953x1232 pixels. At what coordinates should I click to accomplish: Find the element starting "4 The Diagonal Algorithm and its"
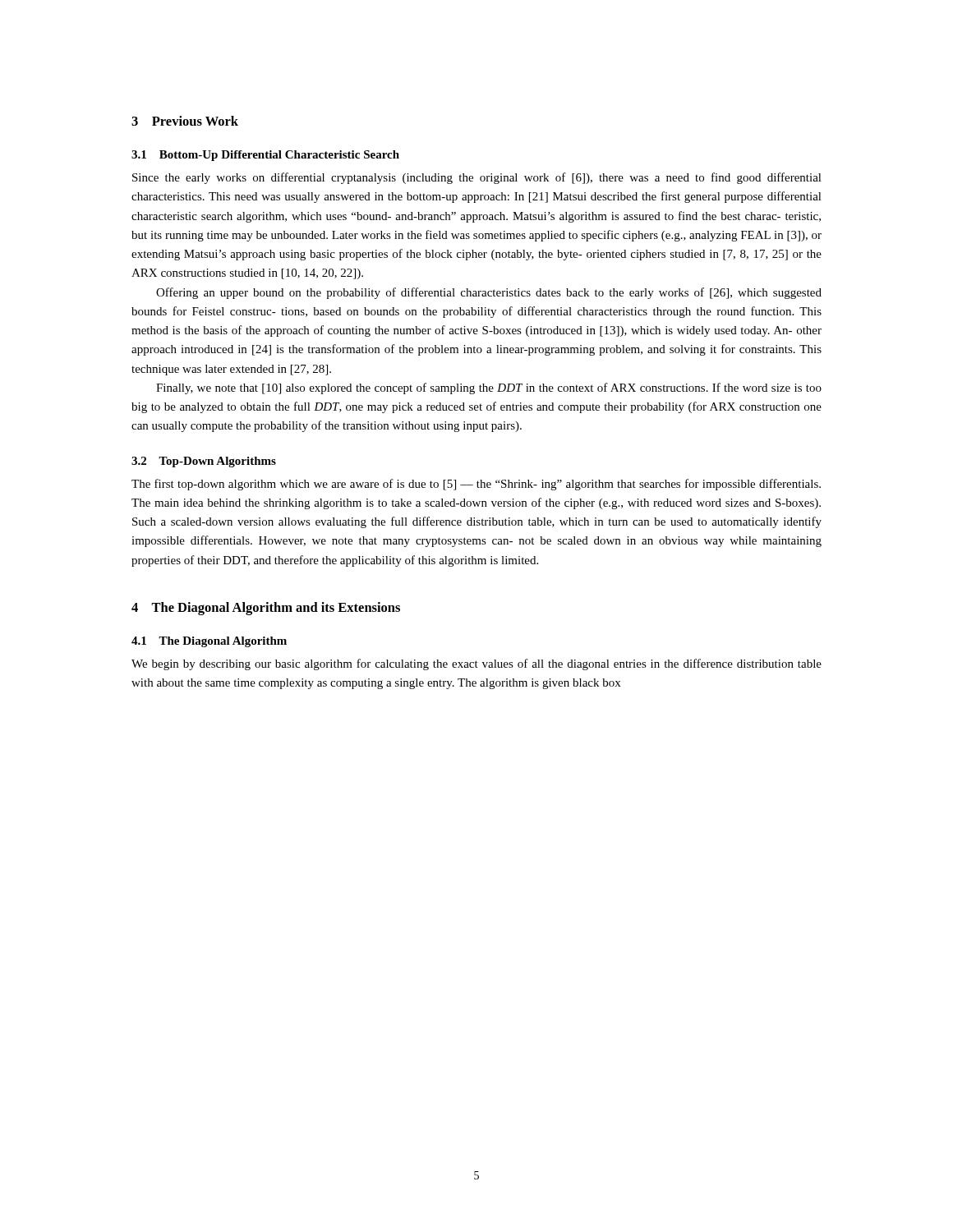click(266, 607)
